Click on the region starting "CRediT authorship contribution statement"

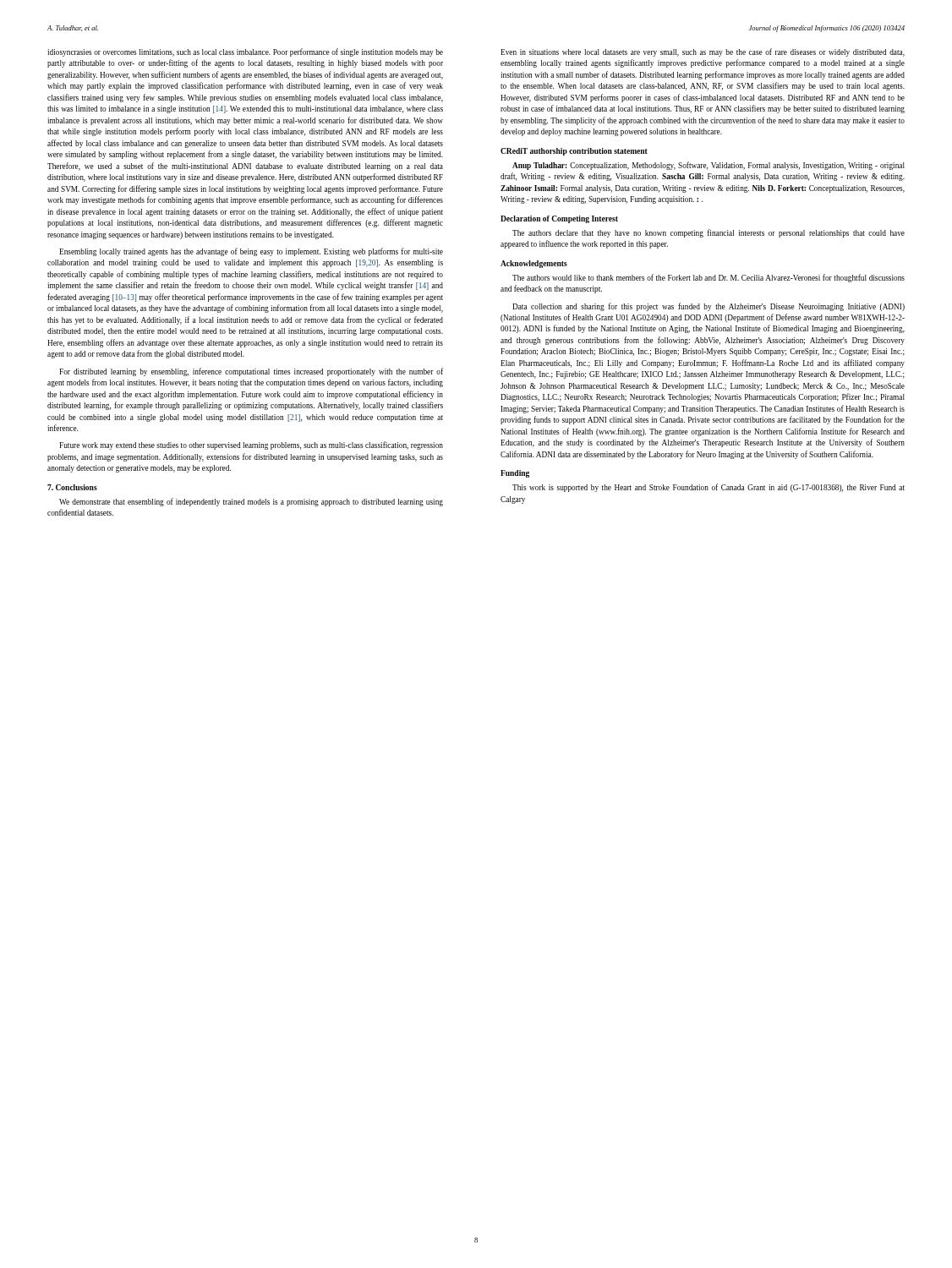(x=574, y=151)
